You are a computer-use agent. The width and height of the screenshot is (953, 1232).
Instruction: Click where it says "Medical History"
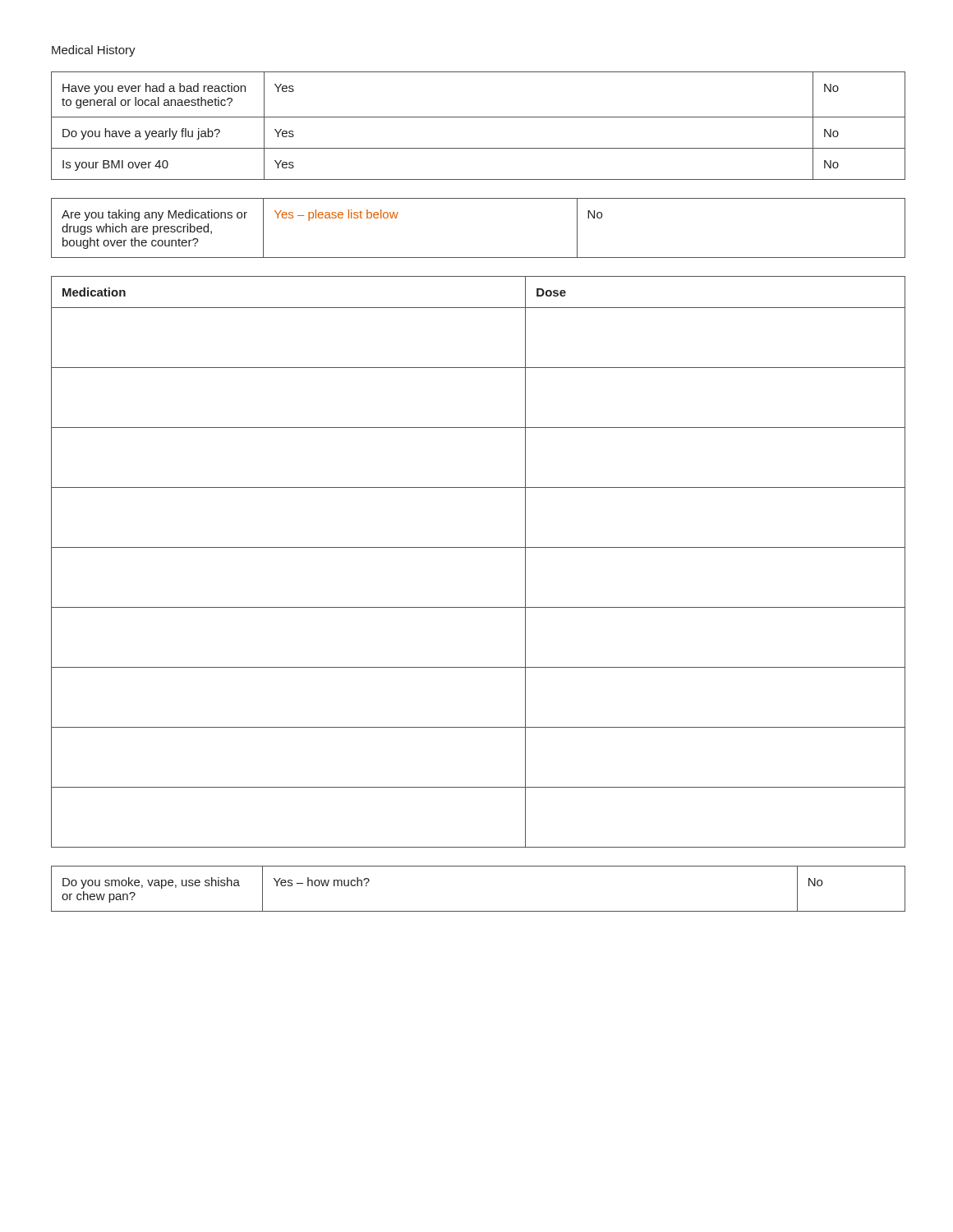click(93, 50)
